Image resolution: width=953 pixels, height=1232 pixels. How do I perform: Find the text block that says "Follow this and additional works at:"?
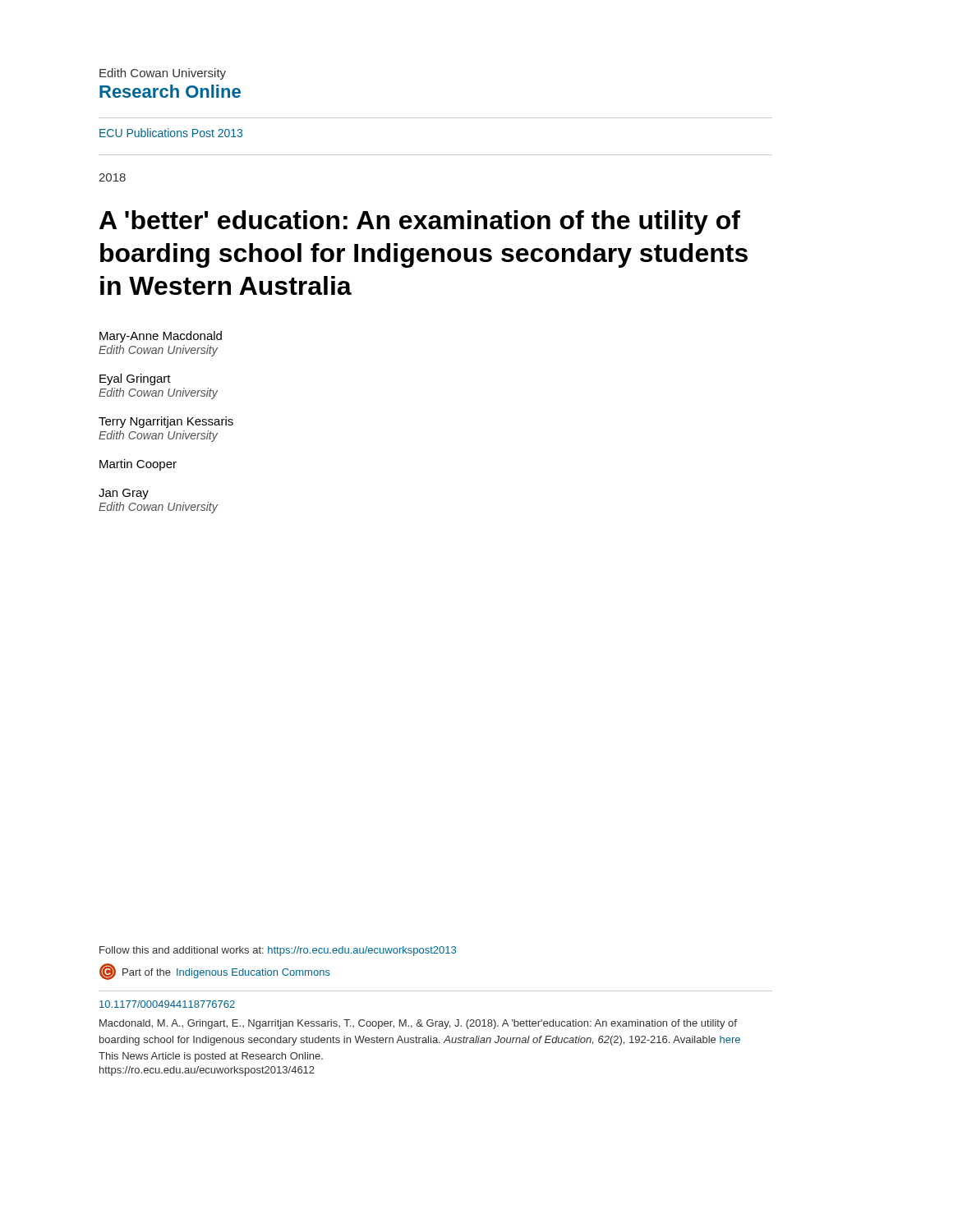pos(278,950)
